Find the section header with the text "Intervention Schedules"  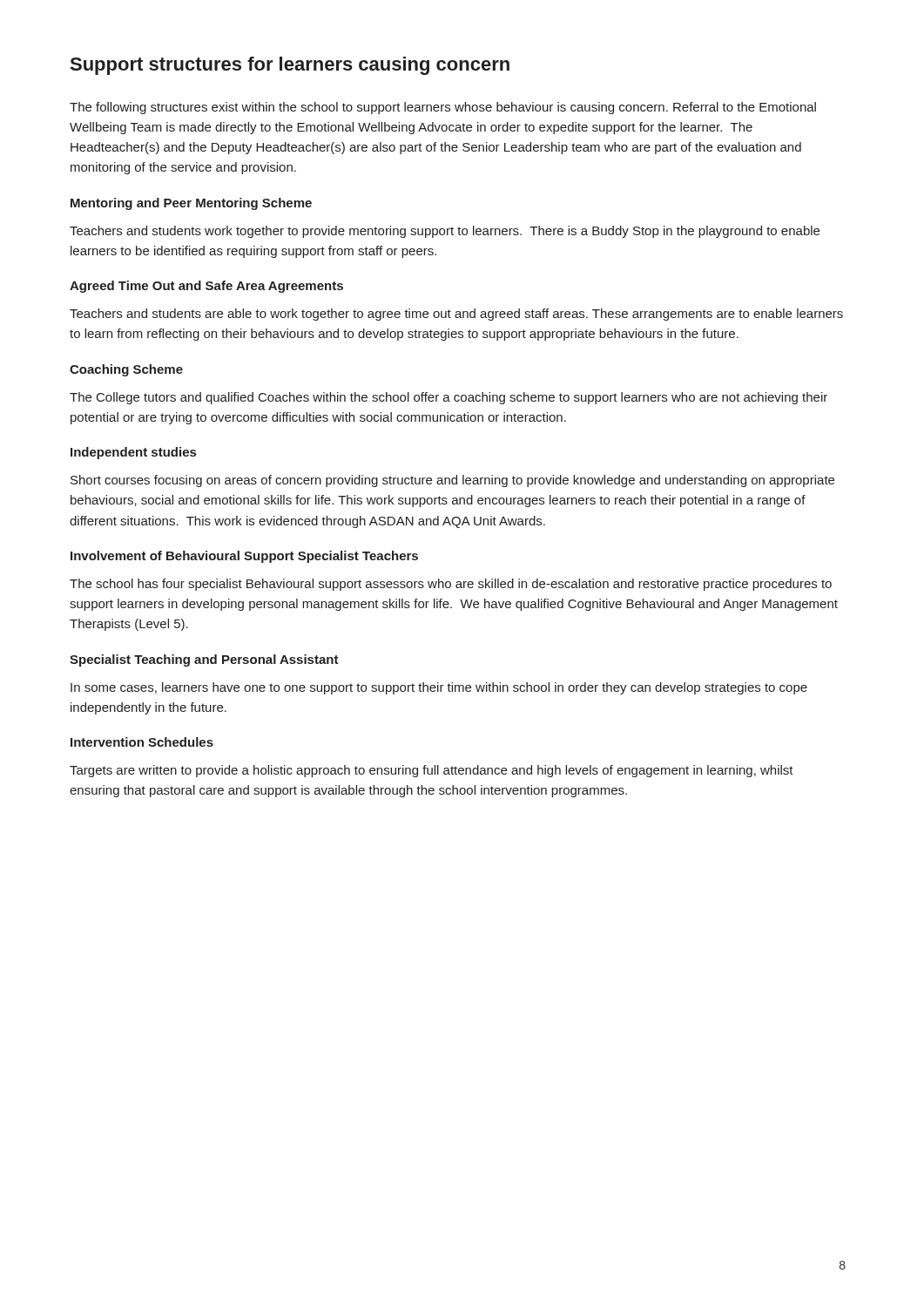coord(142,742)
